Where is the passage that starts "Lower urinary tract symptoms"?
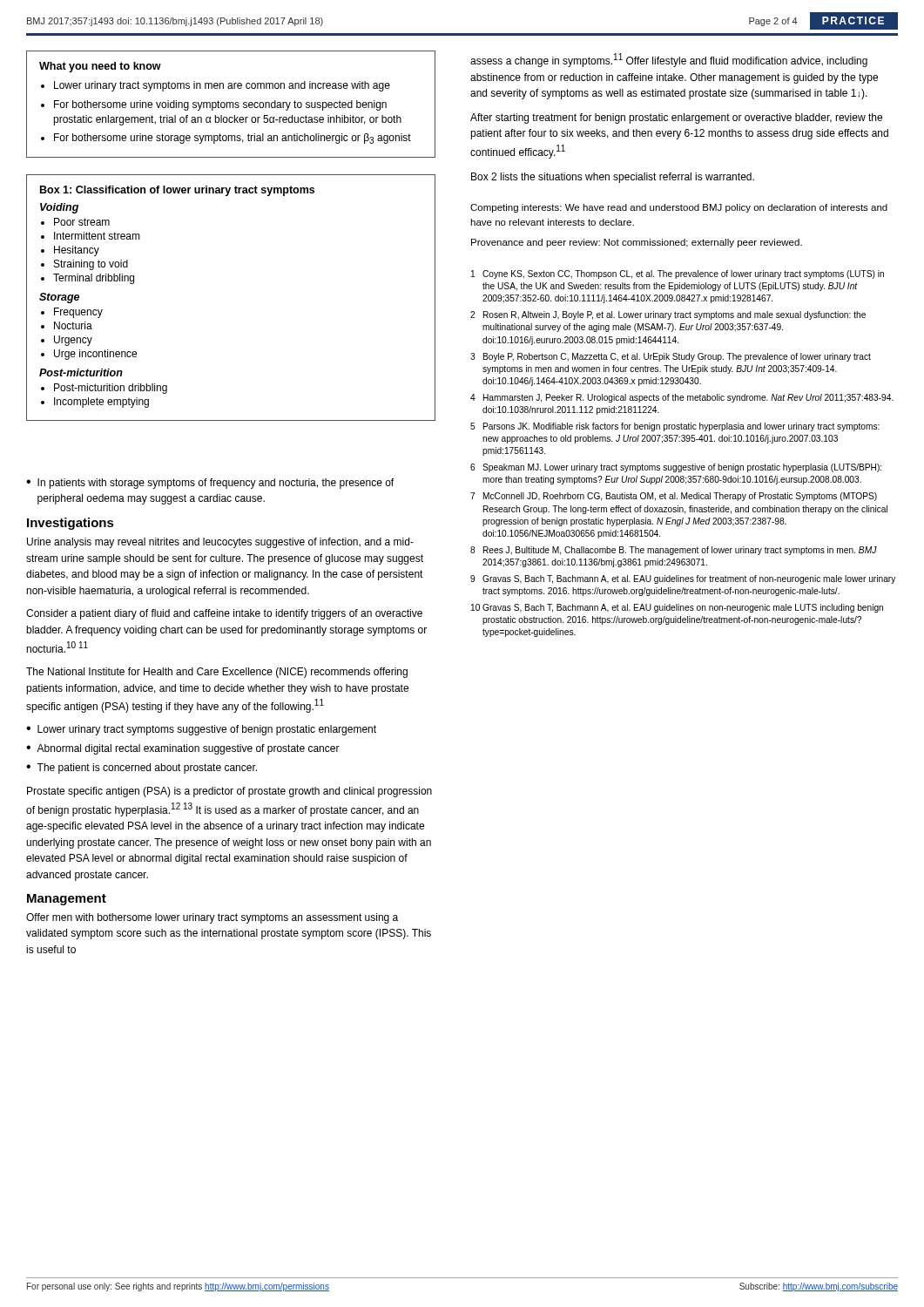The height and width of the screenshot is (1307, 924). pyautogui.click(x=222, y=85)
